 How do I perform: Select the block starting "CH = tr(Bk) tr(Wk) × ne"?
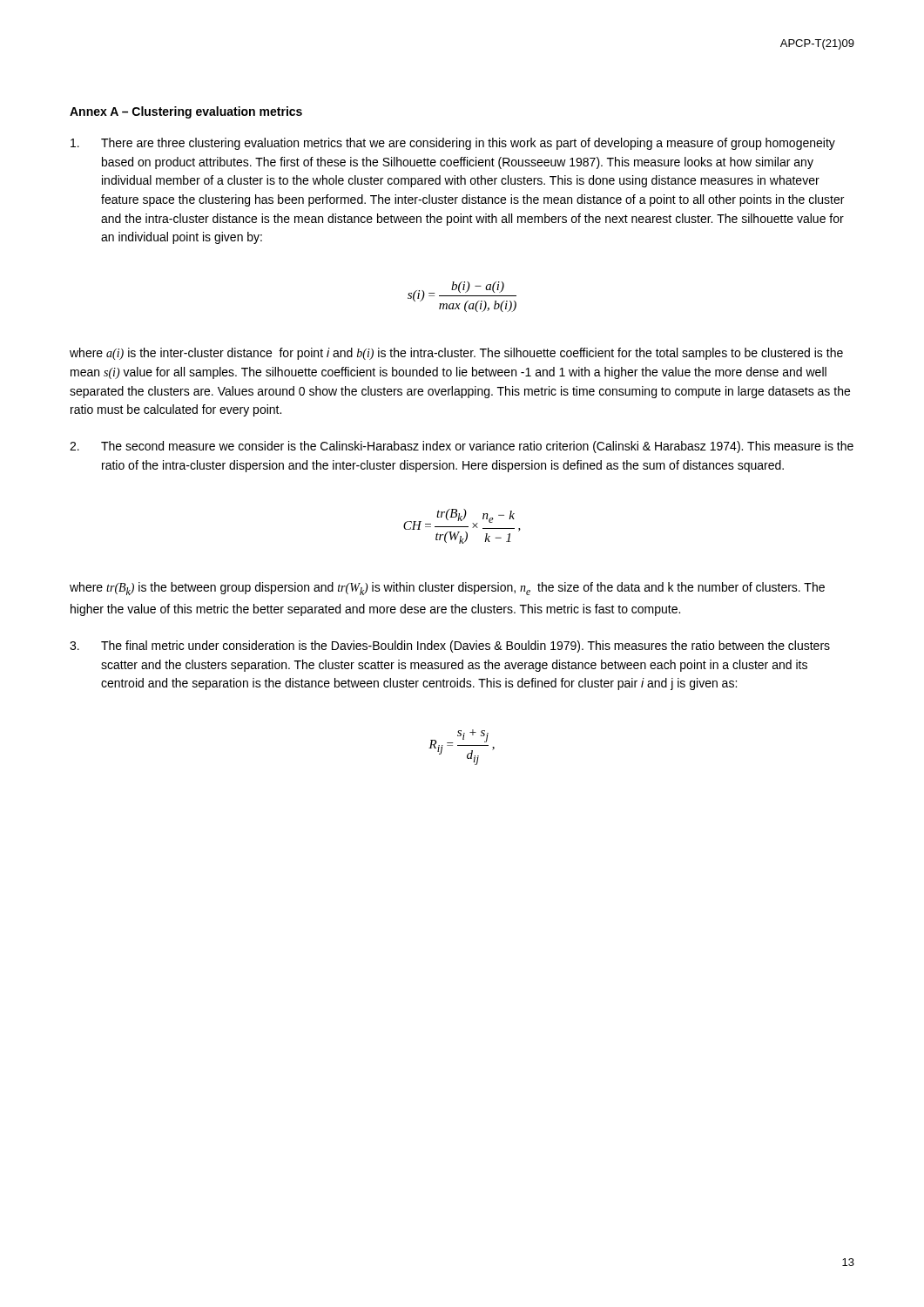tap(462, 527)
